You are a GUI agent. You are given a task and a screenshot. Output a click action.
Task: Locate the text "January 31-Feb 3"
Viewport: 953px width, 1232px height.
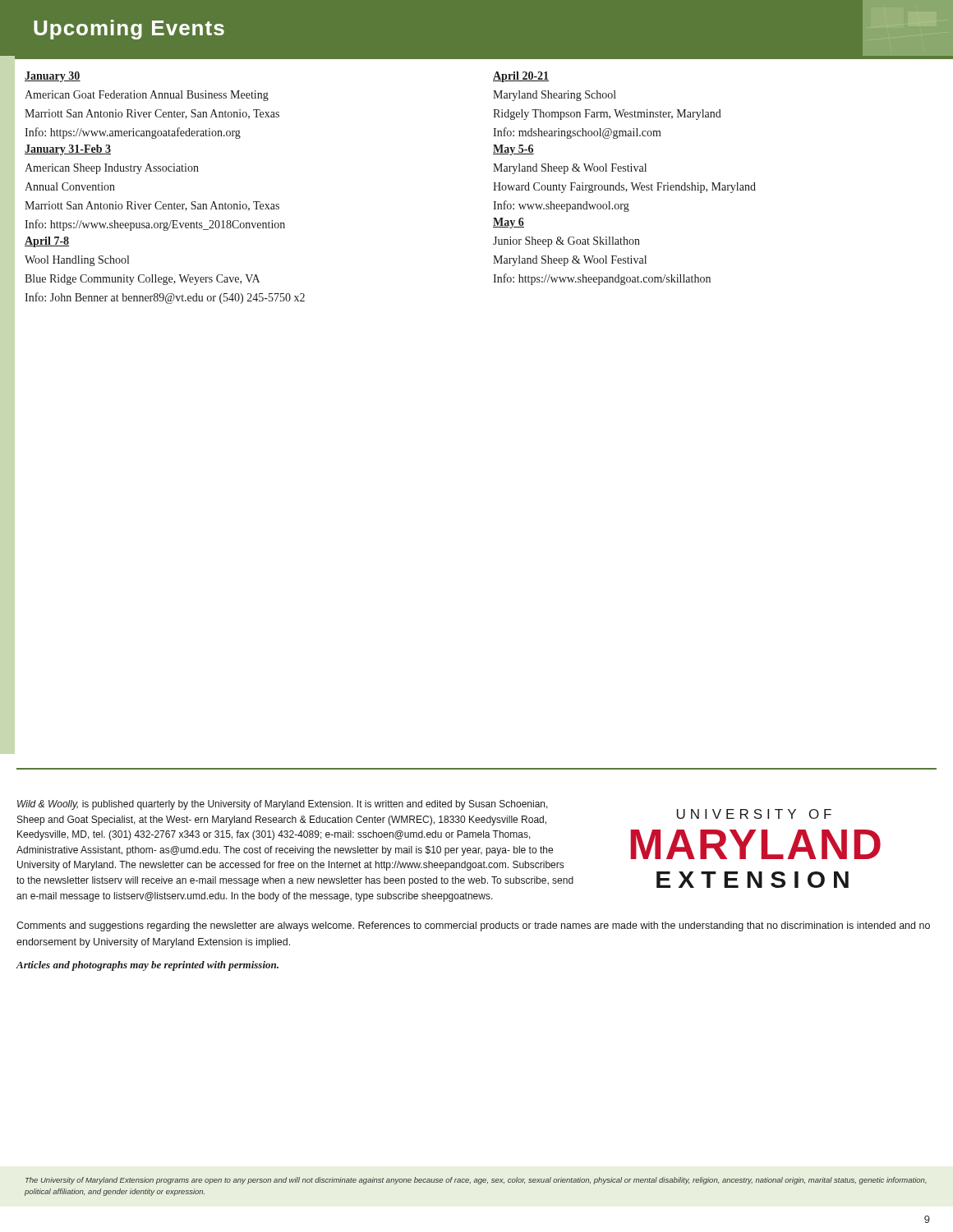(x=68, y=150)
